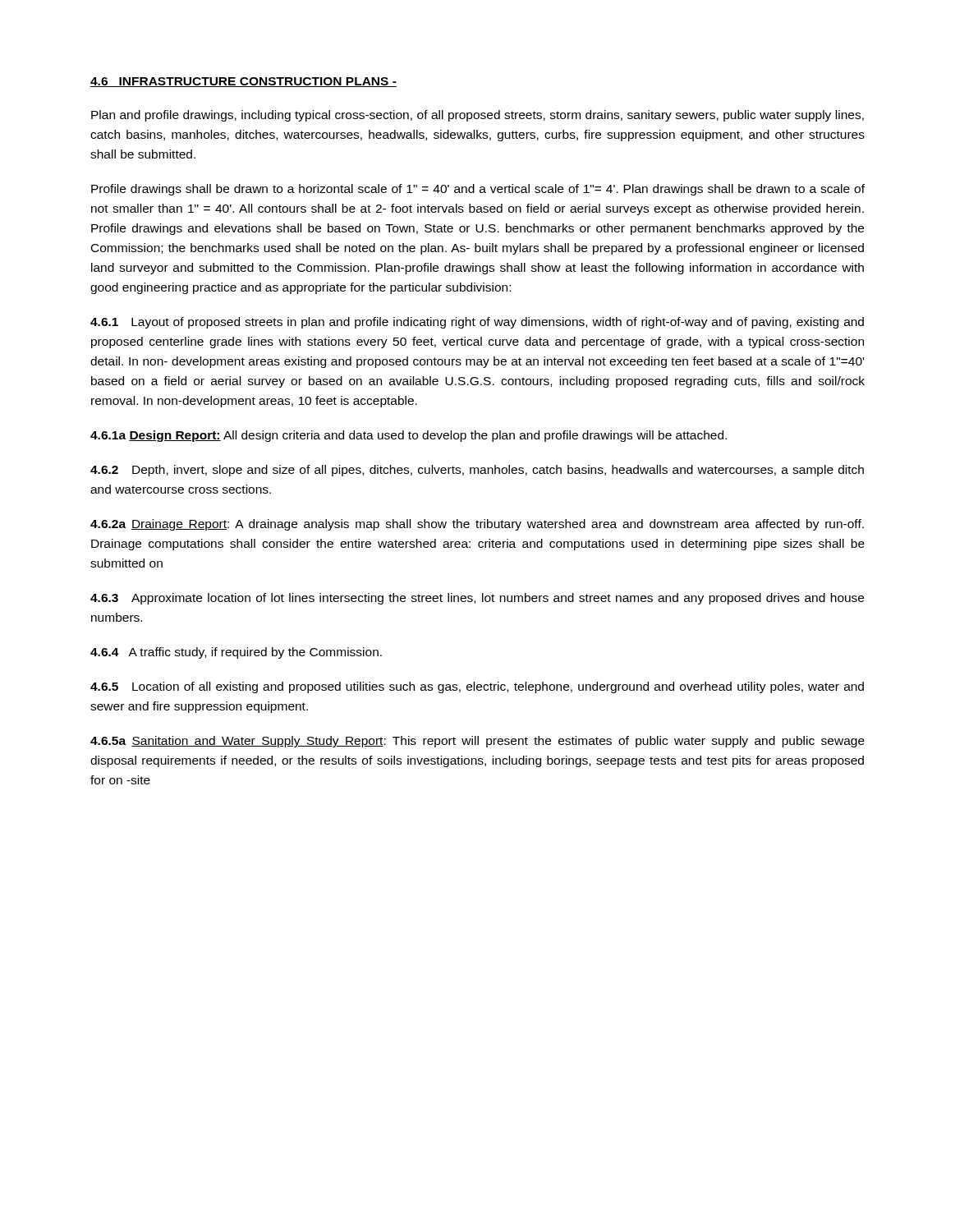Viewport: 955px width, 1232px height.
Task: Select the element starting "6.4 A traffic study,"
Action: [x=237, y=652]
